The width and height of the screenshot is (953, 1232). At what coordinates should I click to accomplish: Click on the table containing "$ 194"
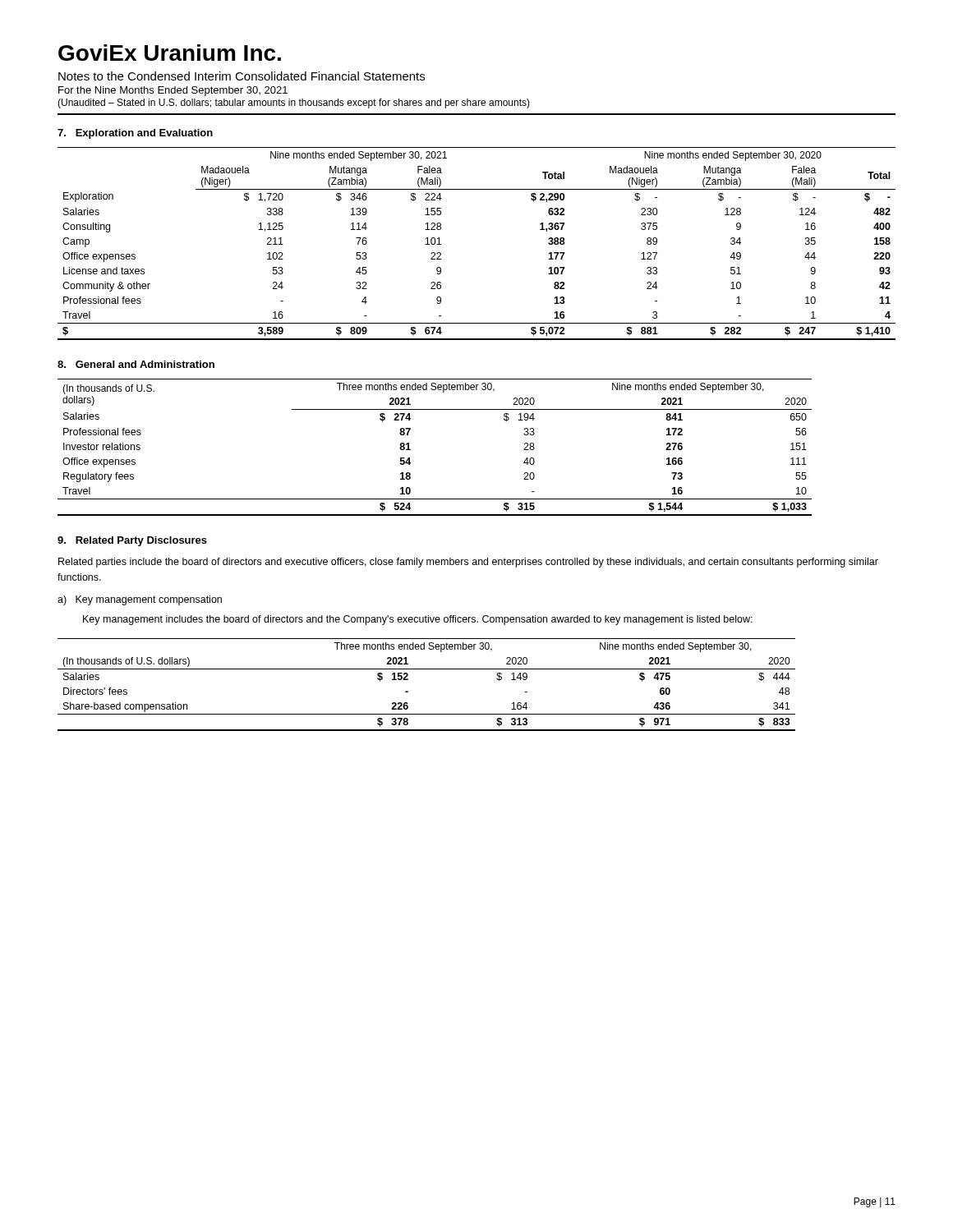(476, 447)
